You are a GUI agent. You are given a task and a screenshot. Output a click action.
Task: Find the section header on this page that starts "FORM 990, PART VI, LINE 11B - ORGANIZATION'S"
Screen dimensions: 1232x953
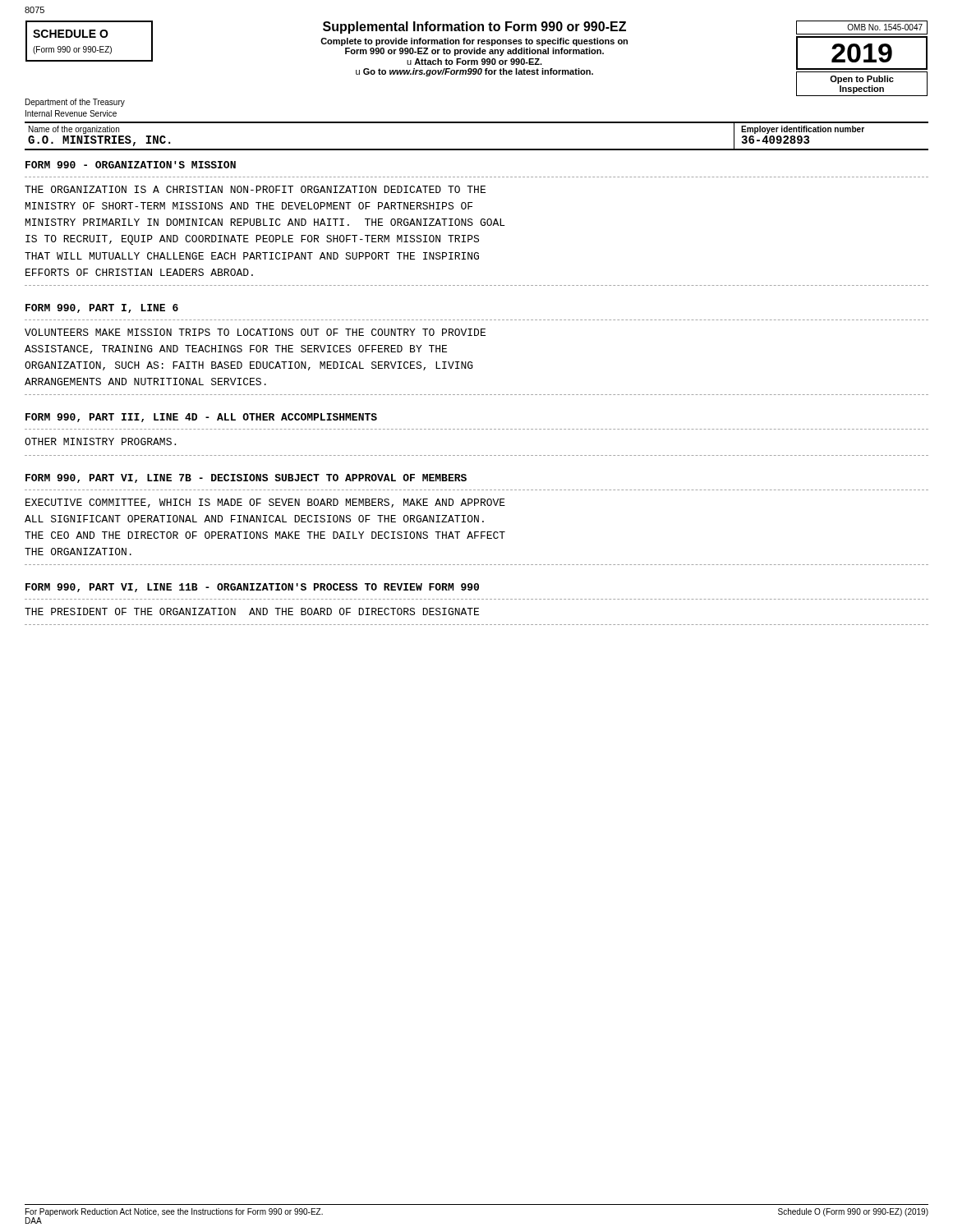pos(252,588)
